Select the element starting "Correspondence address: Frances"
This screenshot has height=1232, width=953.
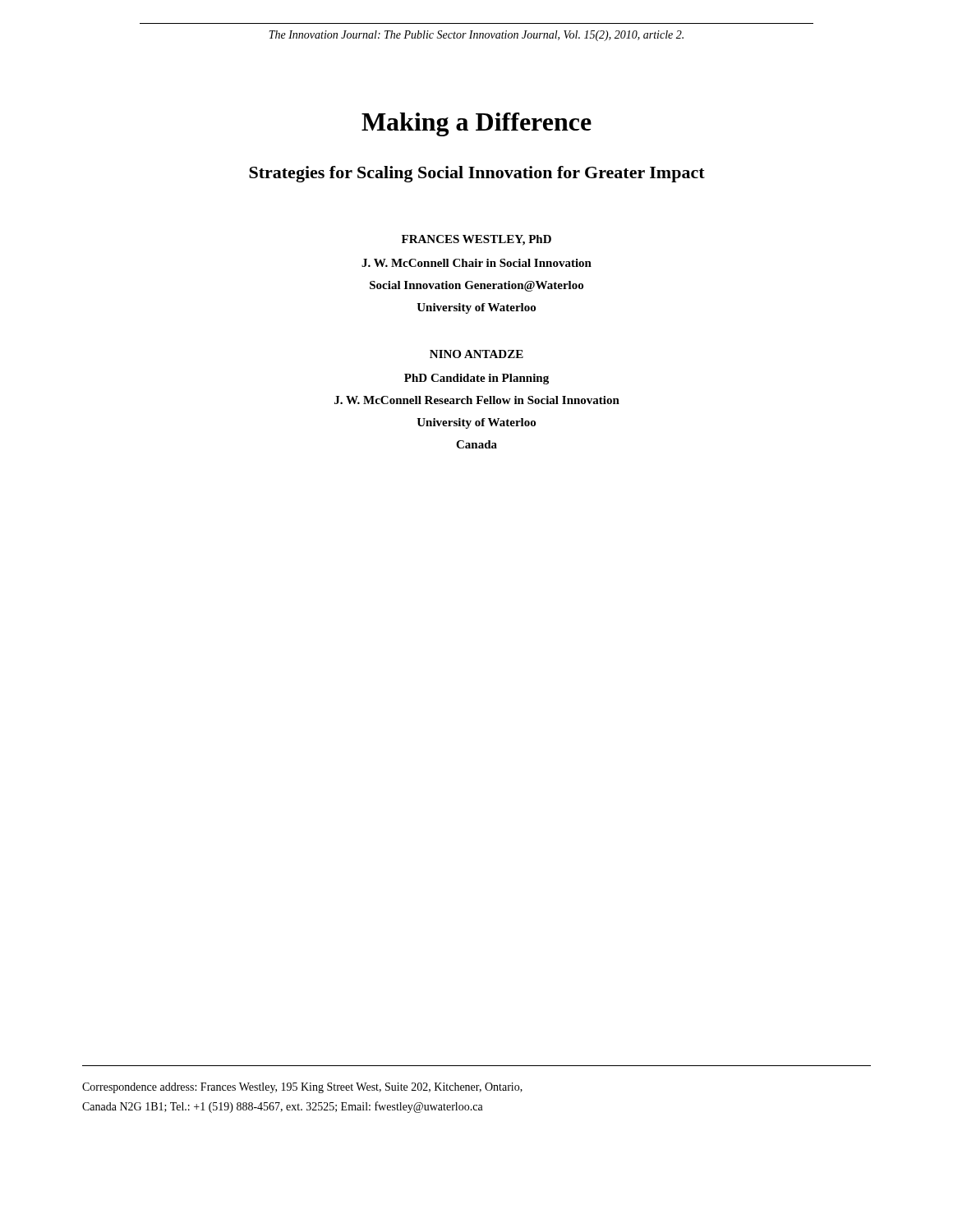(x=302, y=1097)
